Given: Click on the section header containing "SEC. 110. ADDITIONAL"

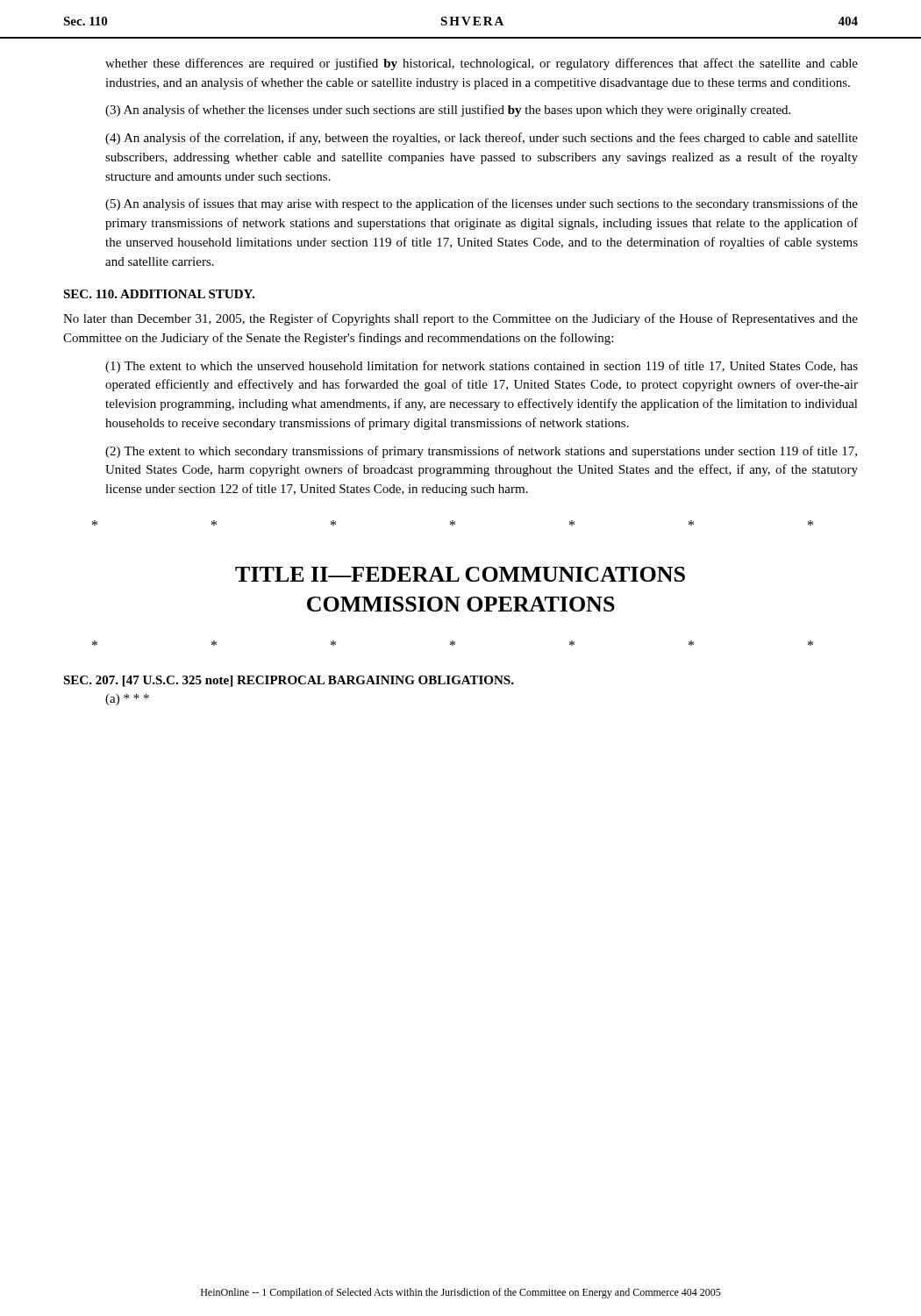Looking at the screenshot, I should point(159,294).
